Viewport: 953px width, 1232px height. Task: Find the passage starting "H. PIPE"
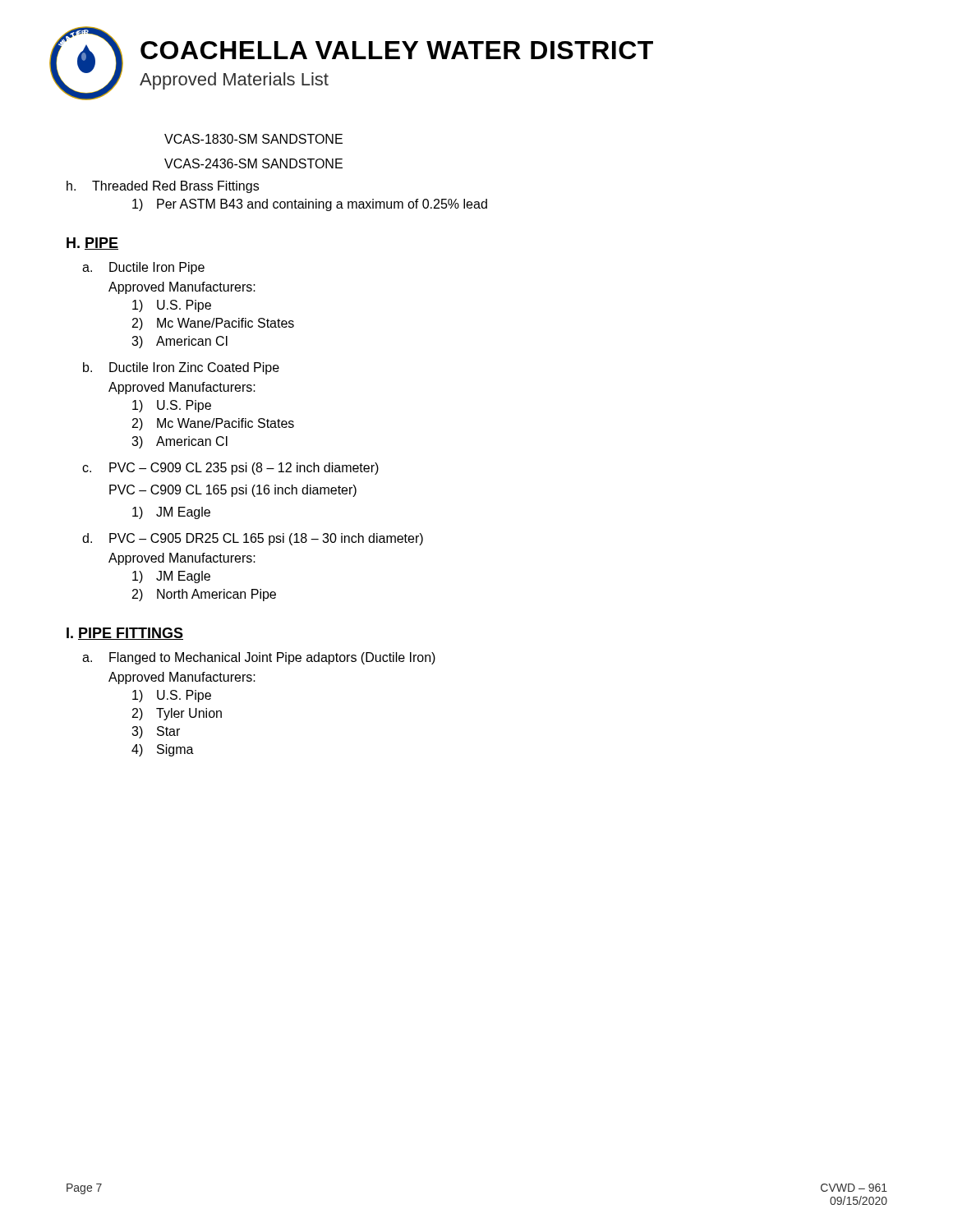click(92, 243)
